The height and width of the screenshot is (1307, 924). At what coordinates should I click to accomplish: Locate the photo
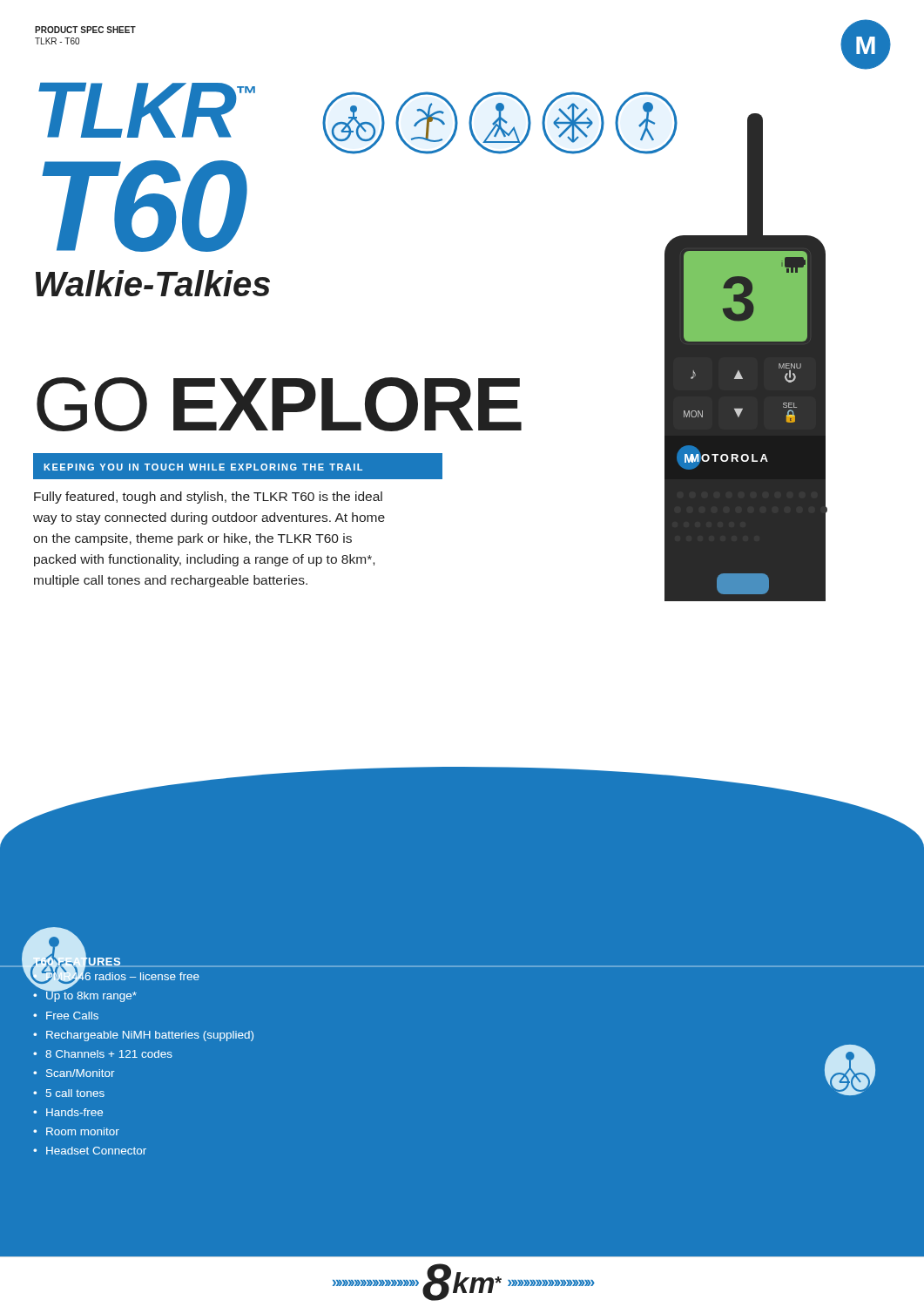(739, 551)
